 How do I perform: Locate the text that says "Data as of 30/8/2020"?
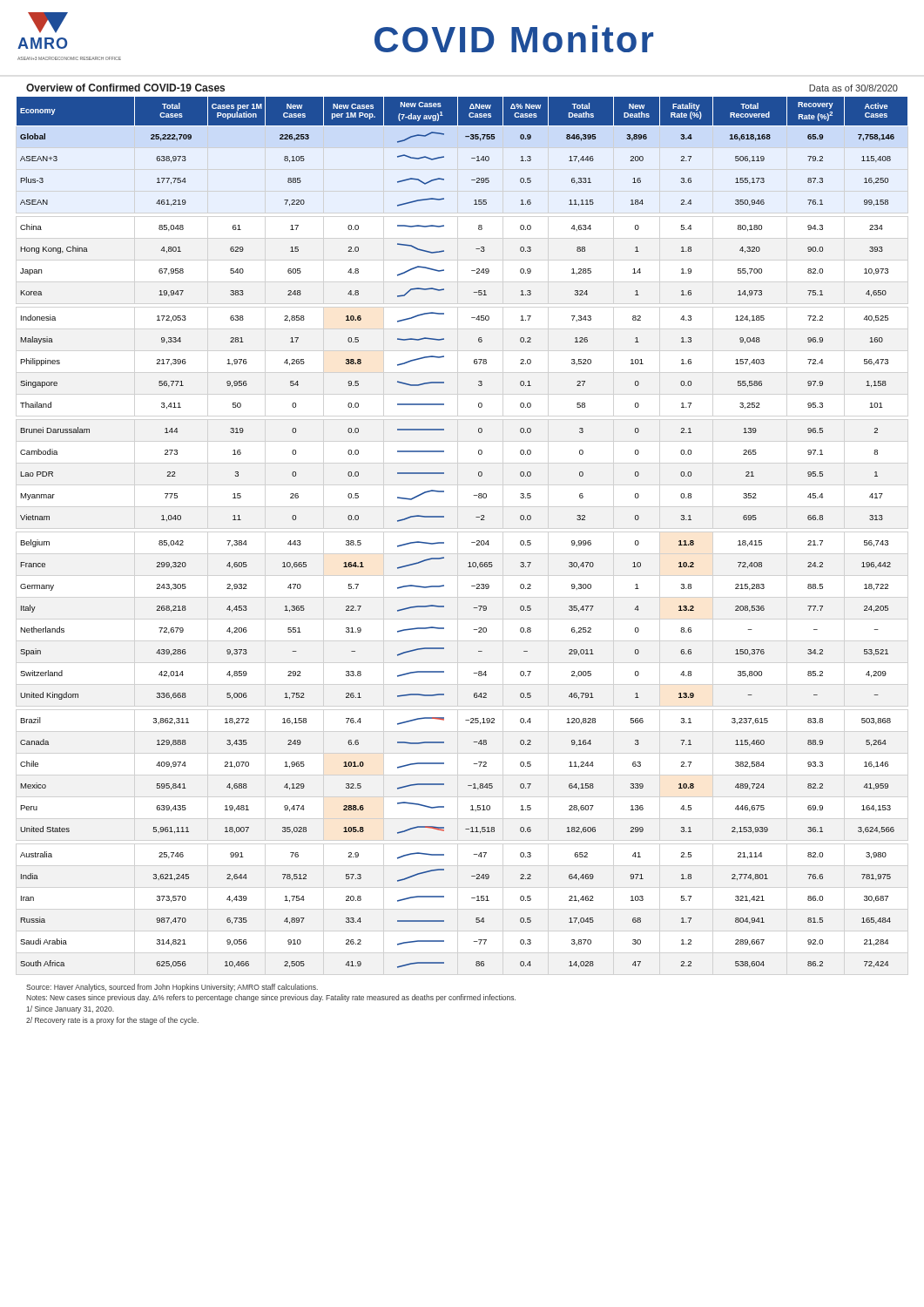853,88
